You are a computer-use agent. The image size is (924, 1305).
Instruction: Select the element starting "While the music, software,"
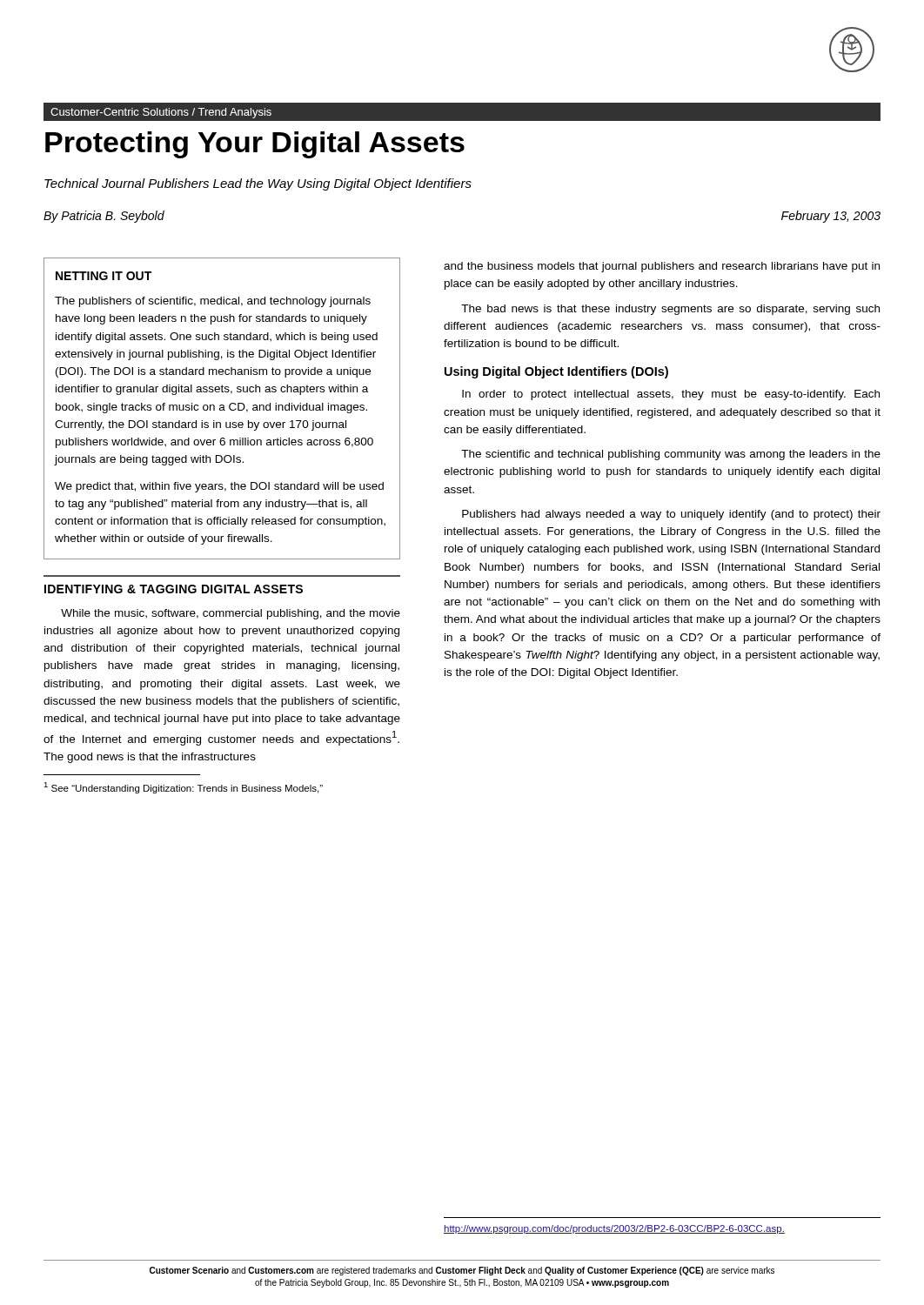[222, 685]
